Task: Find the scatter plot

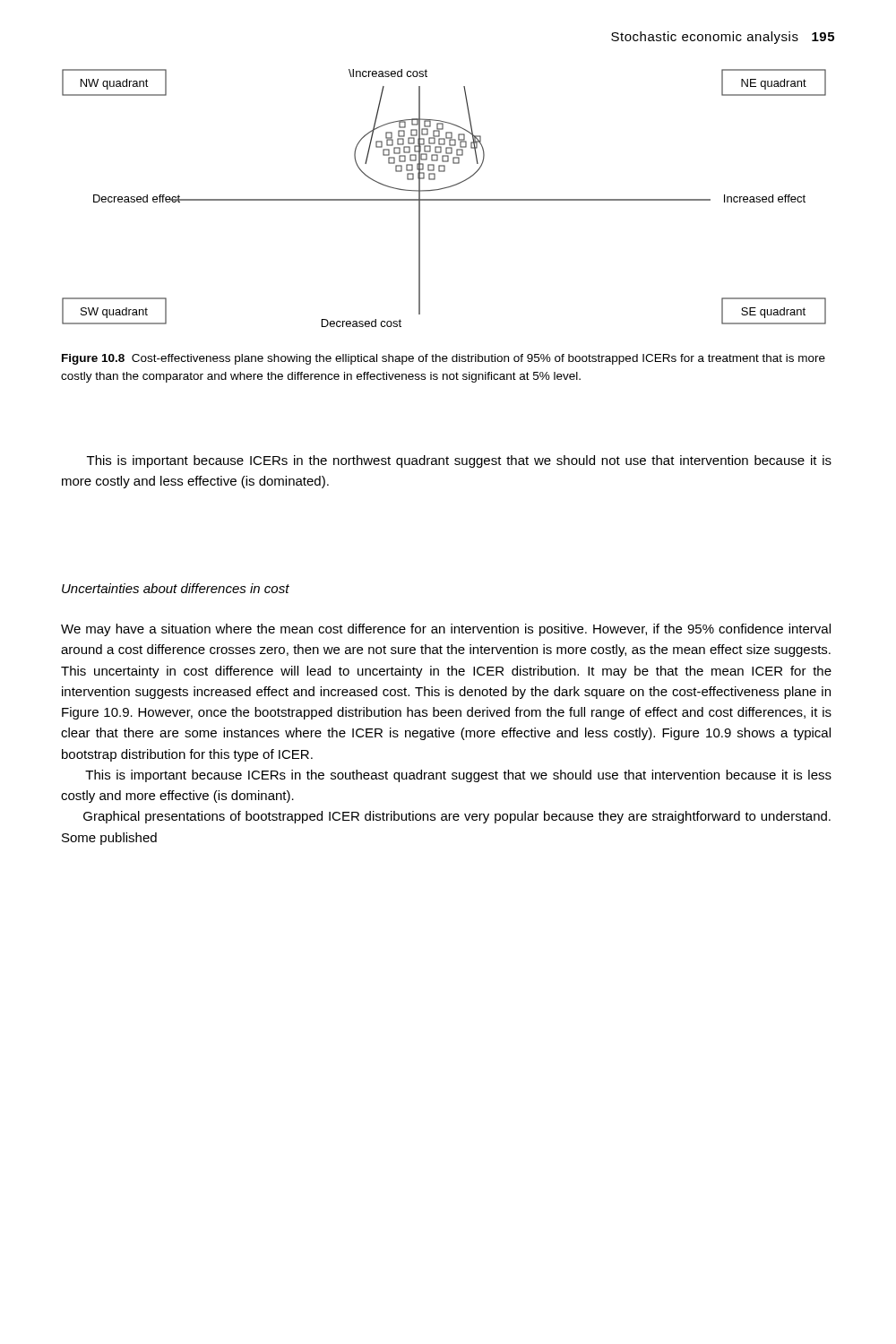Action: click(x=446, y=201)
